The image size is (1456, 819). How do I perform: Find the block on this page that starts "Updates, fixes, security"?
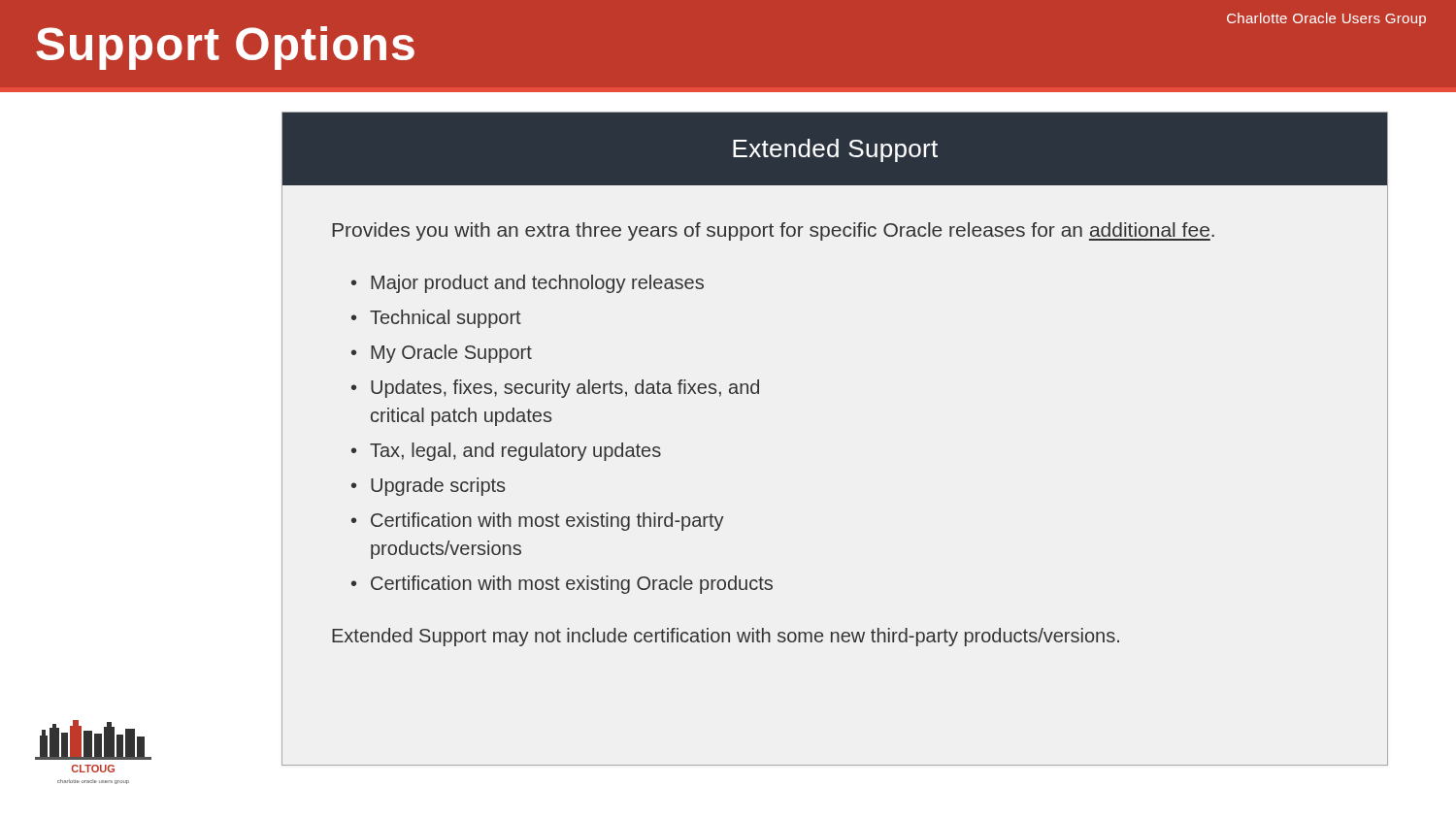pos(565,401)
